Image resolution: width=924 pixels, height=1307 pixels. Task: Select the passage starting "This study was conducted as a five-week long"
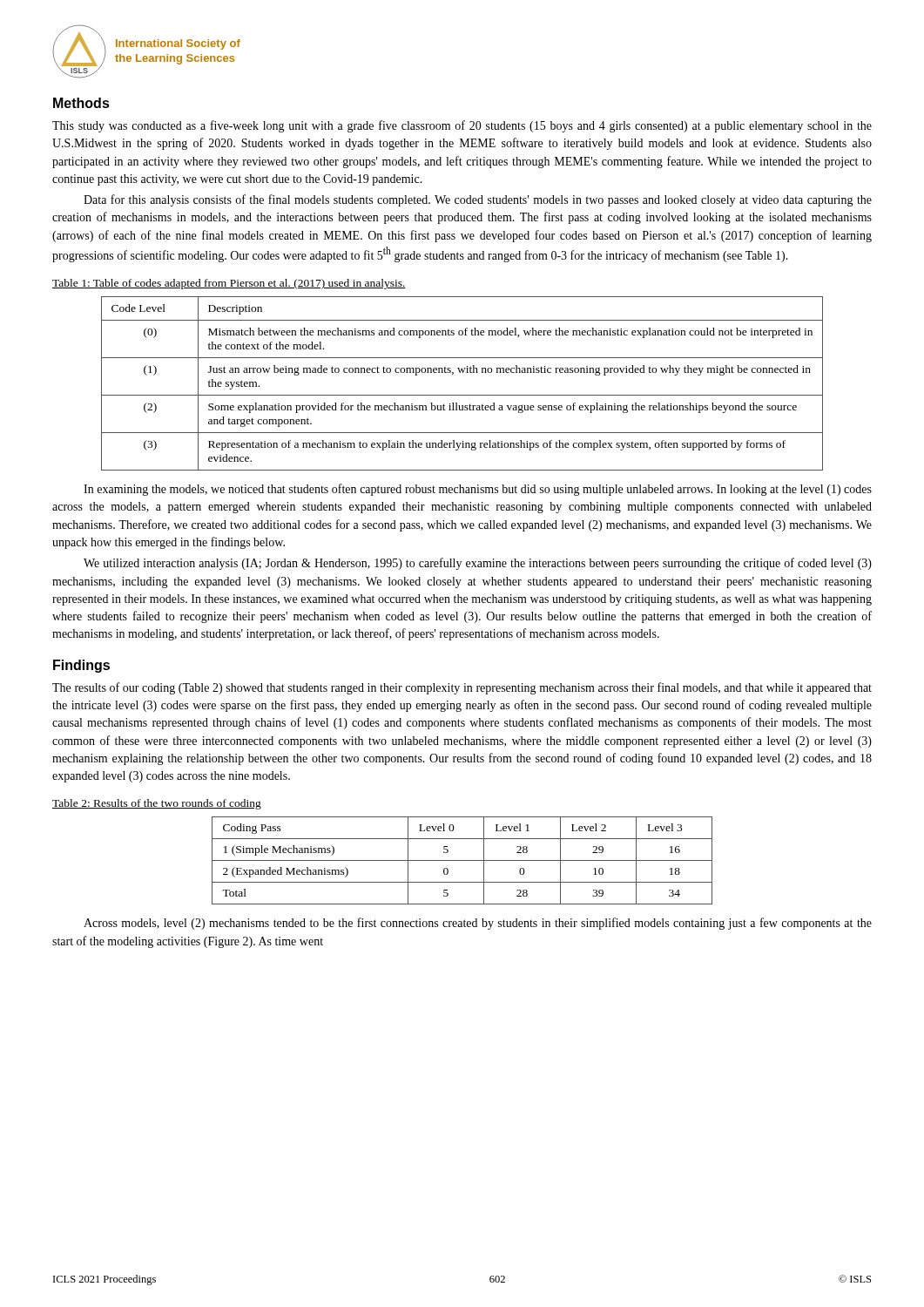pyautogui.click(x=462, y=153)
